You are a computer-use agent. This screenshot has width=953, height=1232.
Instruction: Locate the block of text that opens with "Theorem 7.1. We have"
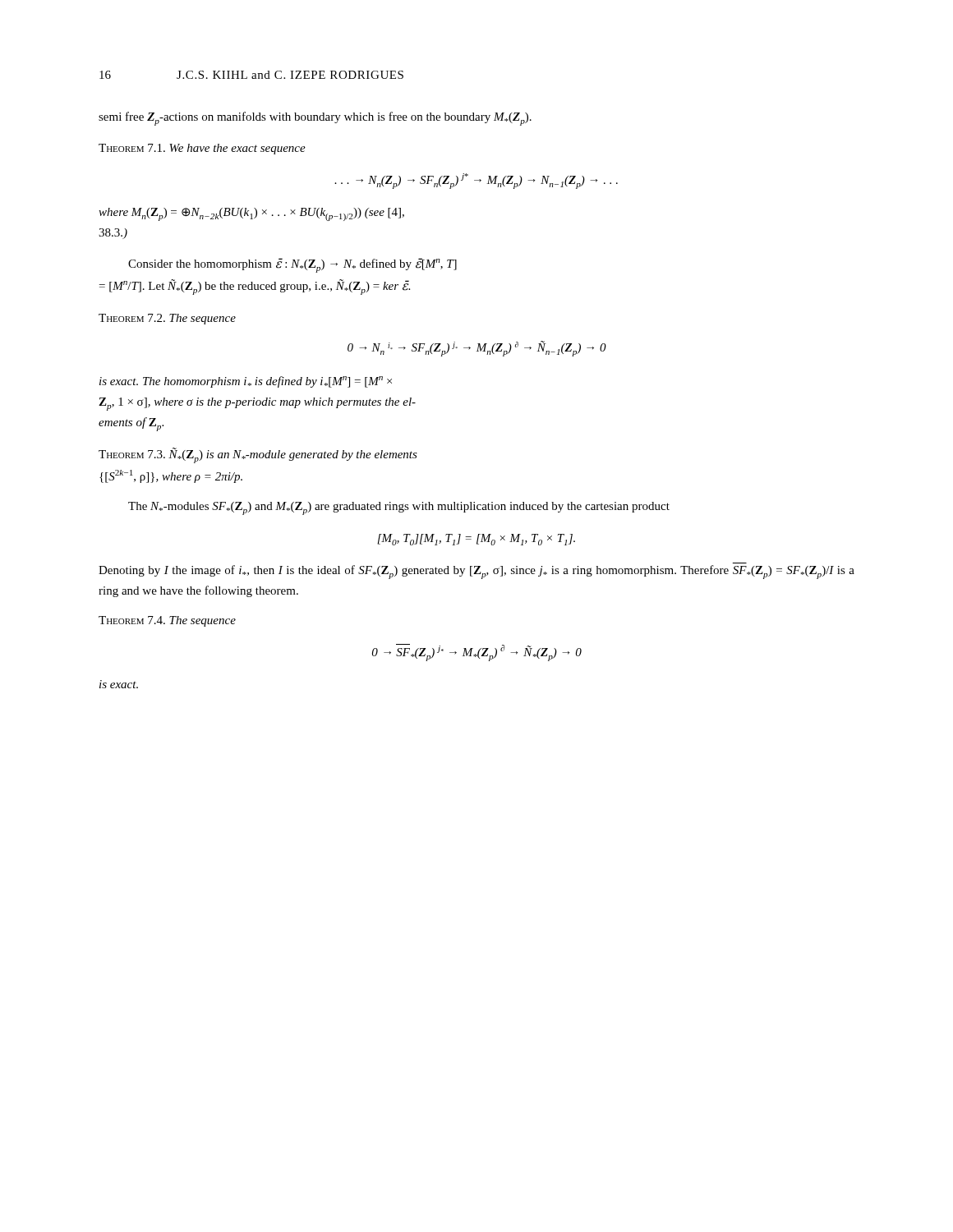click(x=202, y=148)
